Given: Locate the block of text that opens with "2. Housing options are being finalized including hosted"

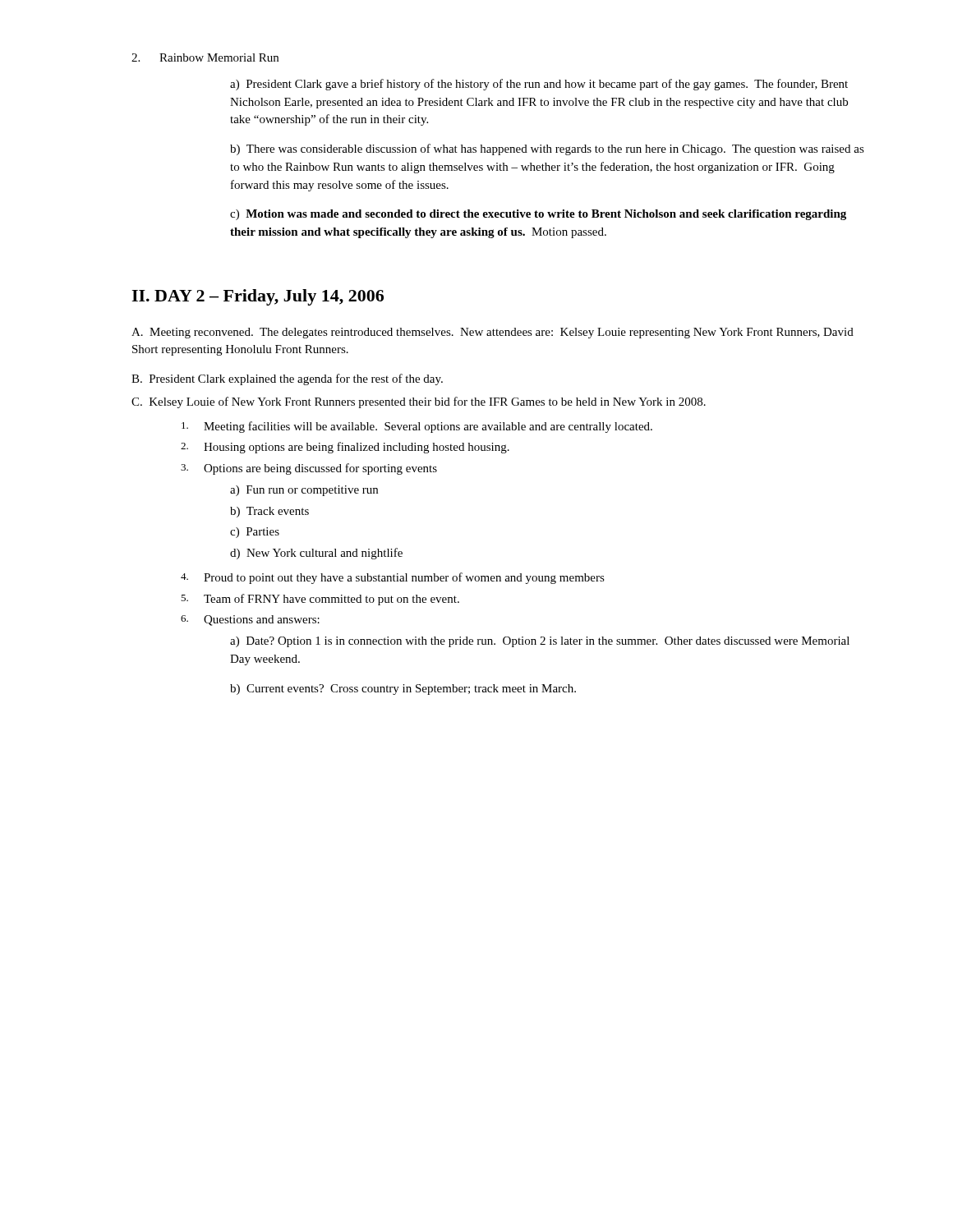Looking at the screenshot, I should pyautogui.click(x=345, y=448).
